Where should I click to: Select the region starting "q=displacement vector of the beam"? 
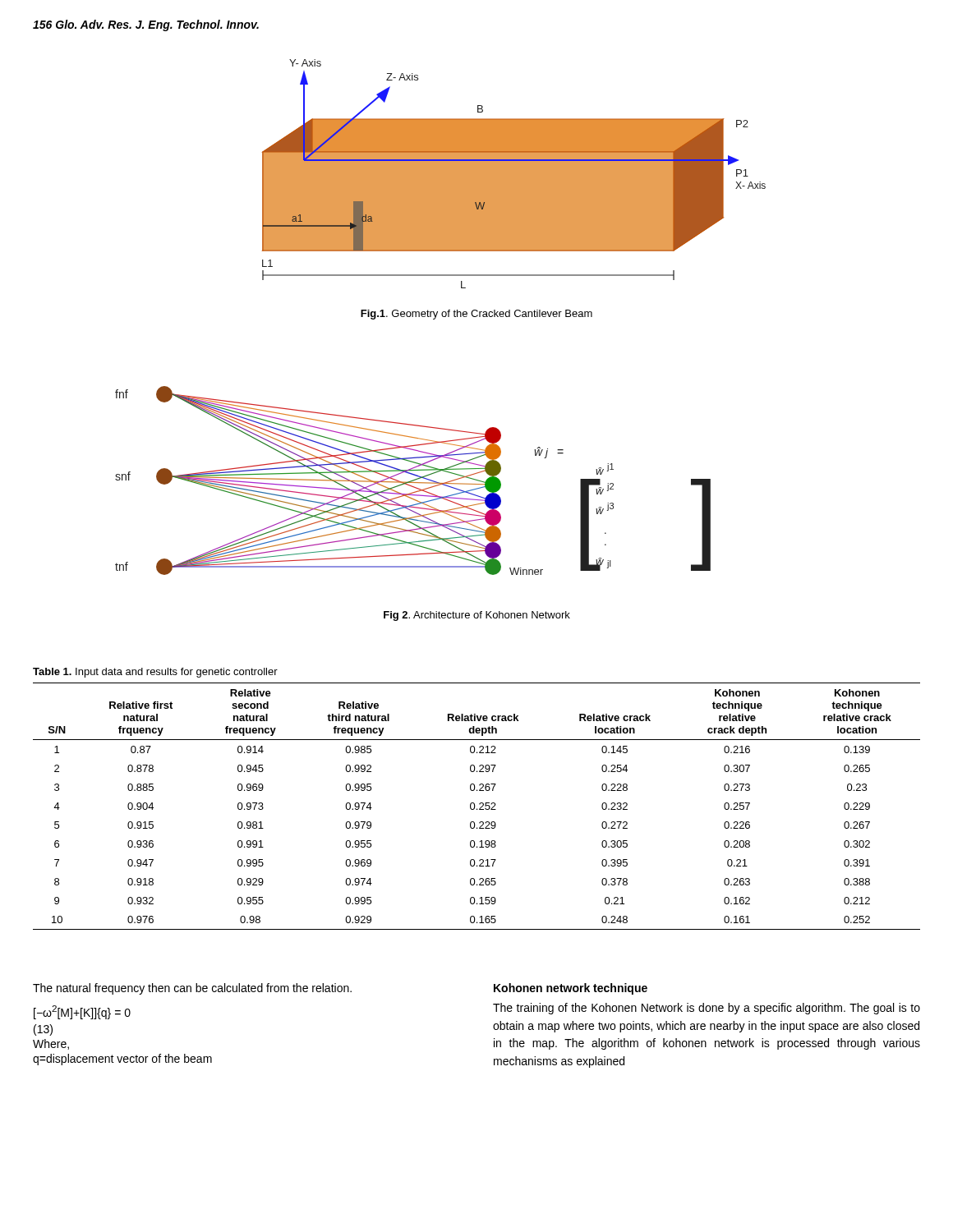point(123,1058)
